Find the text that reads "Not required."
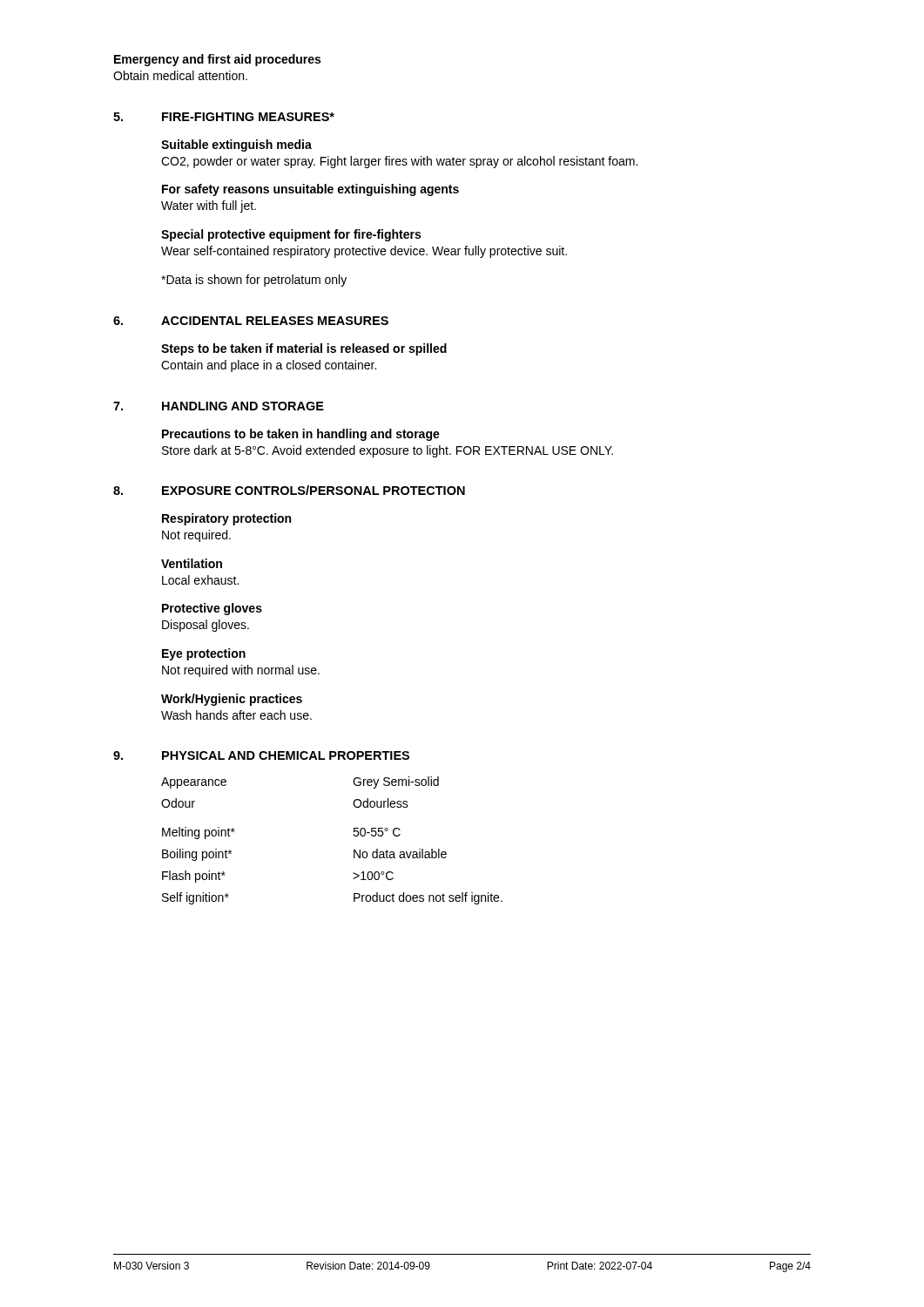The height and width of the screenshot is (1307, 924). [x=196, y=535]
